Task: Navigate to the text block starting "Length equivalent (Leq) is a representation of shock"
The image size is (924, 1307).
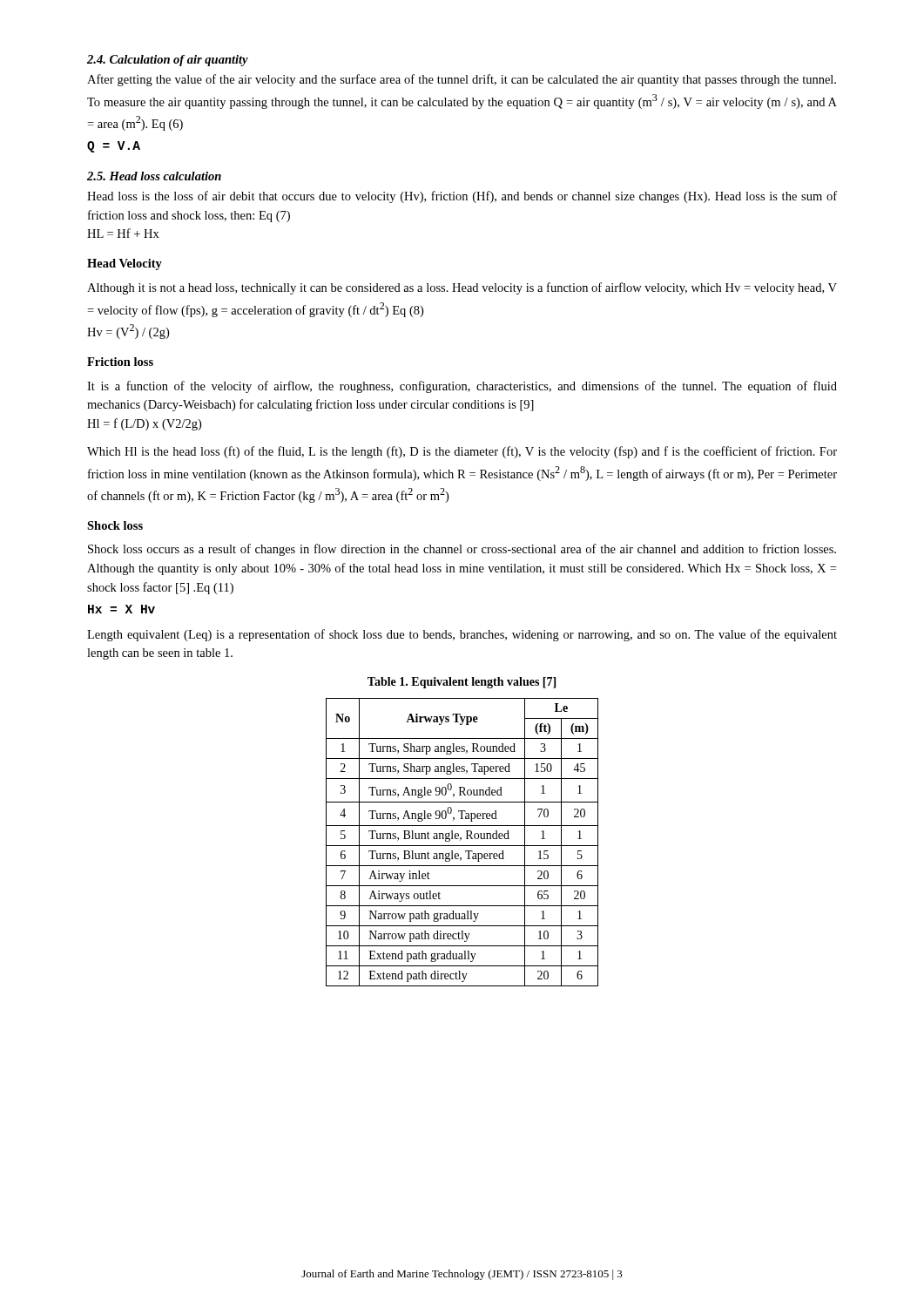Action: click(462, 644)
